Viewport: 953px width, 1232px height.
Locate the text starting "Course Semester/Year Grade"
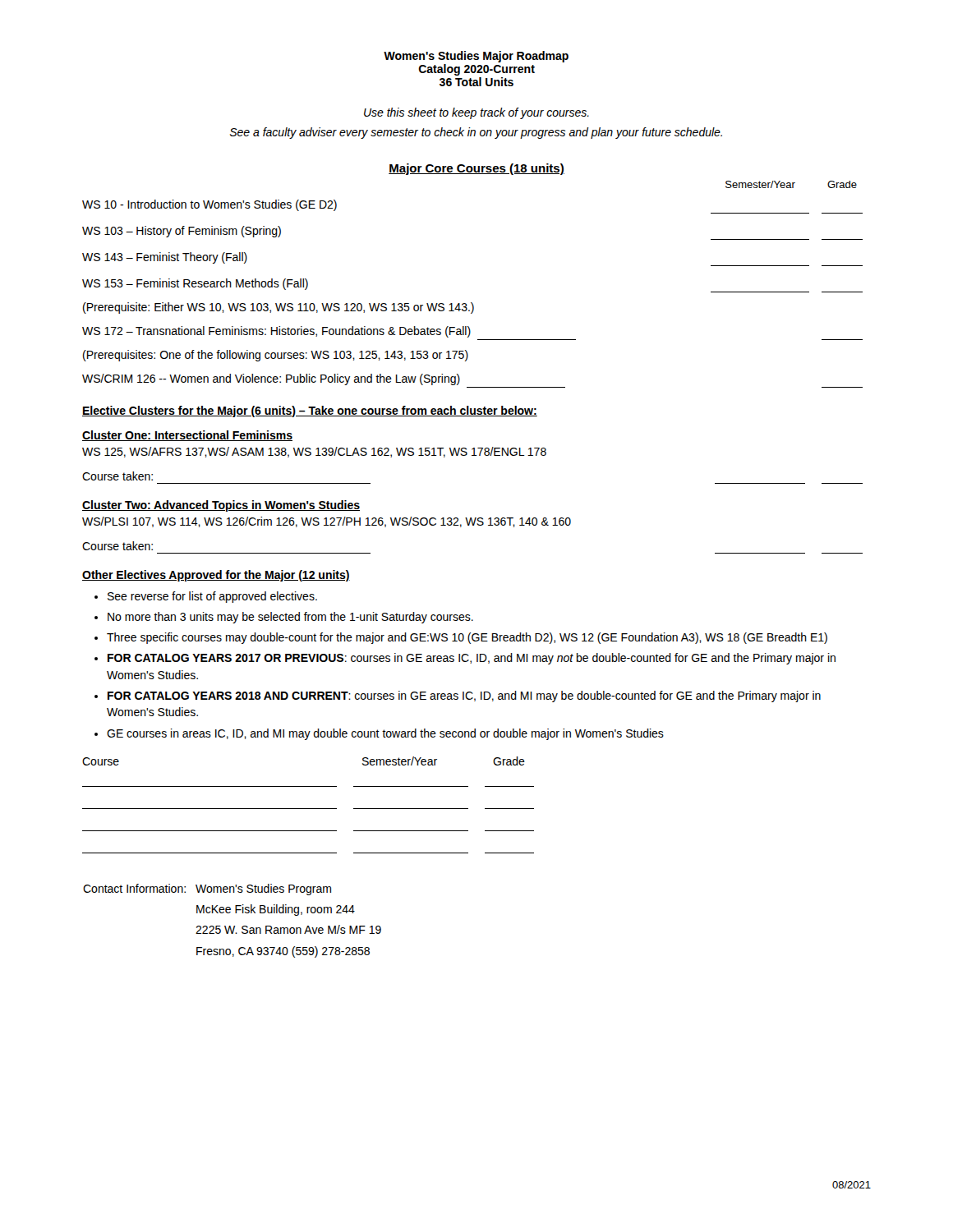coord(476,804)
